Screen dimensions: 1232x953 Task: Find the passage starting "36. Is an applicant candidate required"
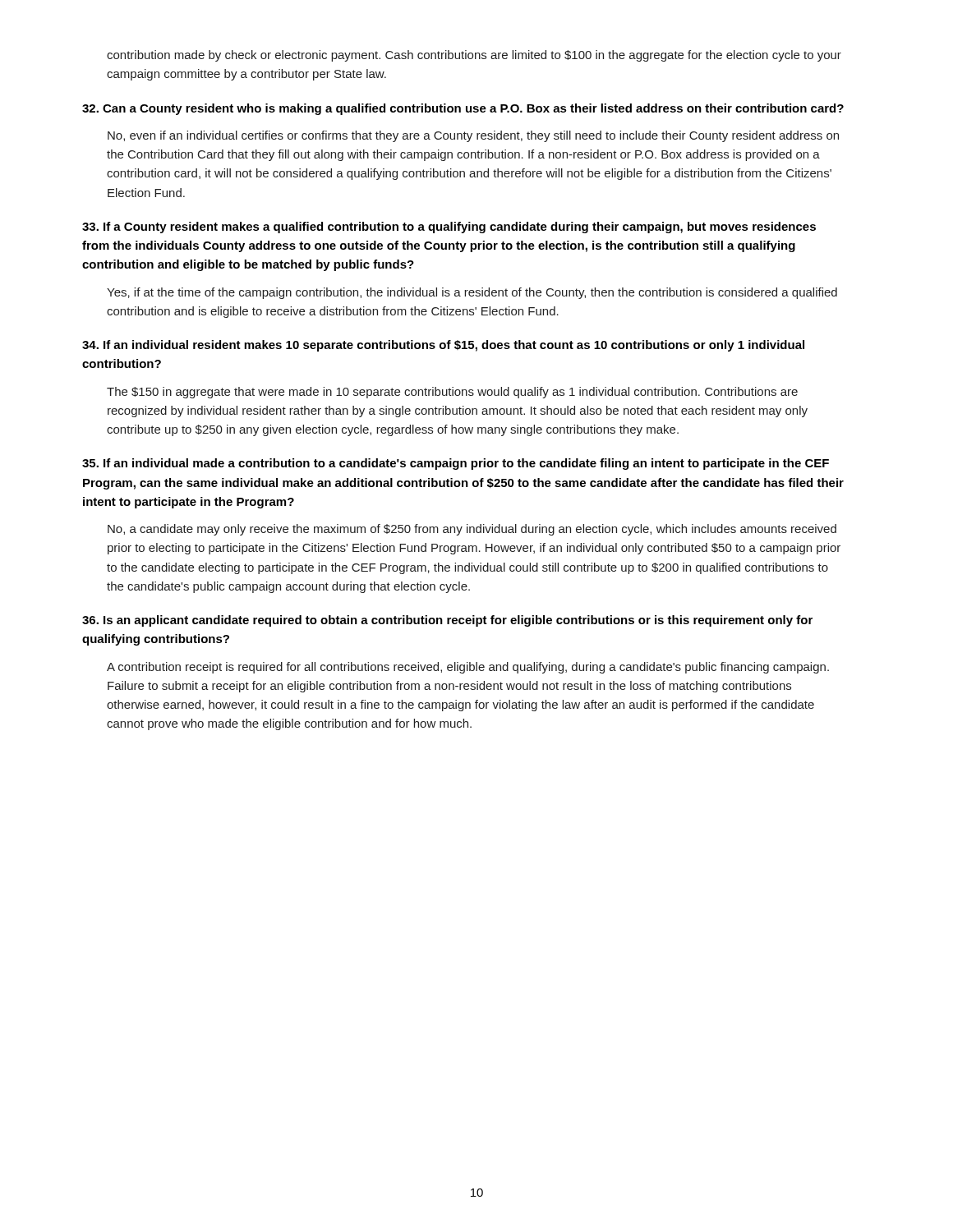point(447,629)
